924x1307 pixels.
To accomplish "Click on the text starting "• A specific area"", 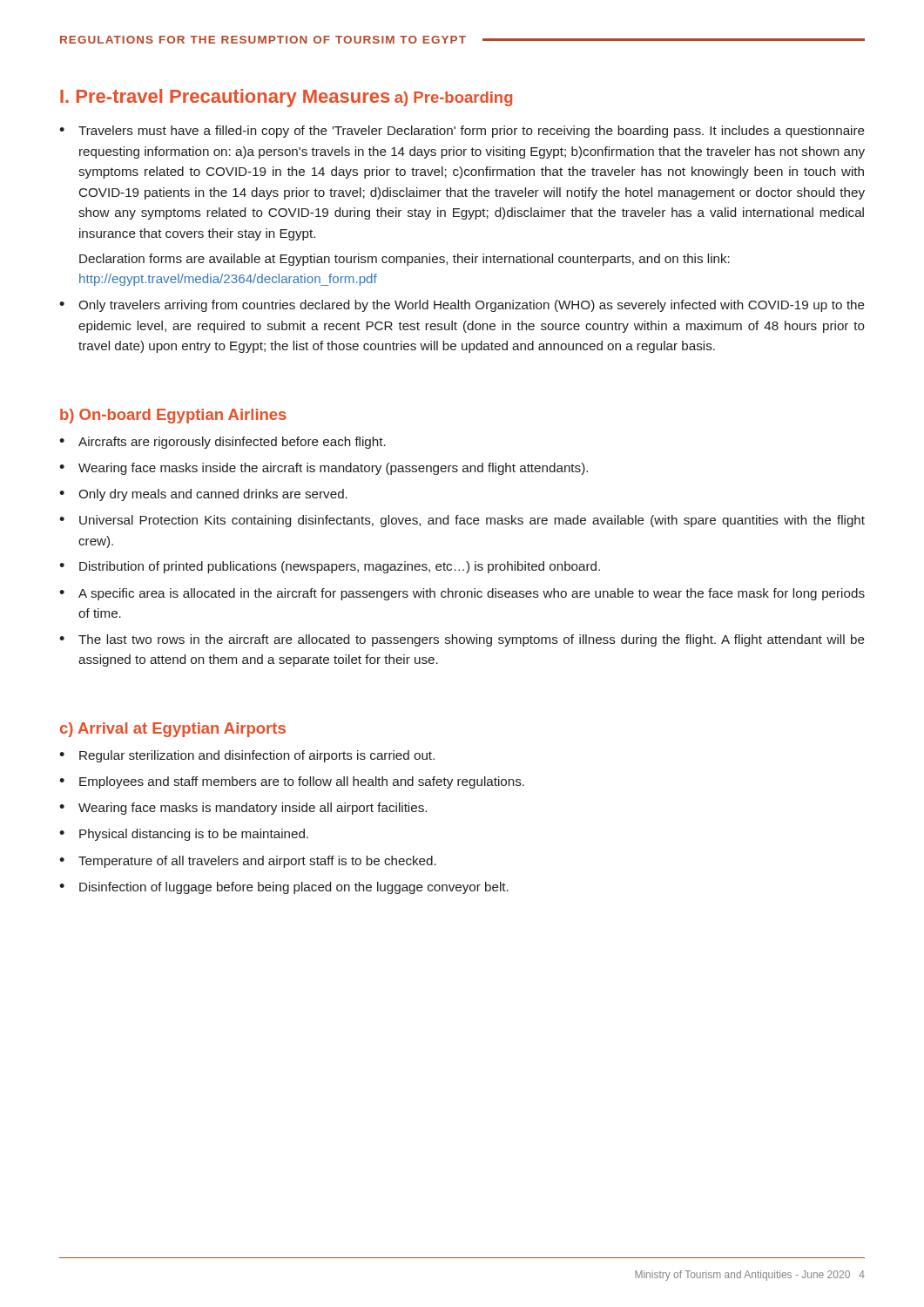I will click(x=462, y=603).
